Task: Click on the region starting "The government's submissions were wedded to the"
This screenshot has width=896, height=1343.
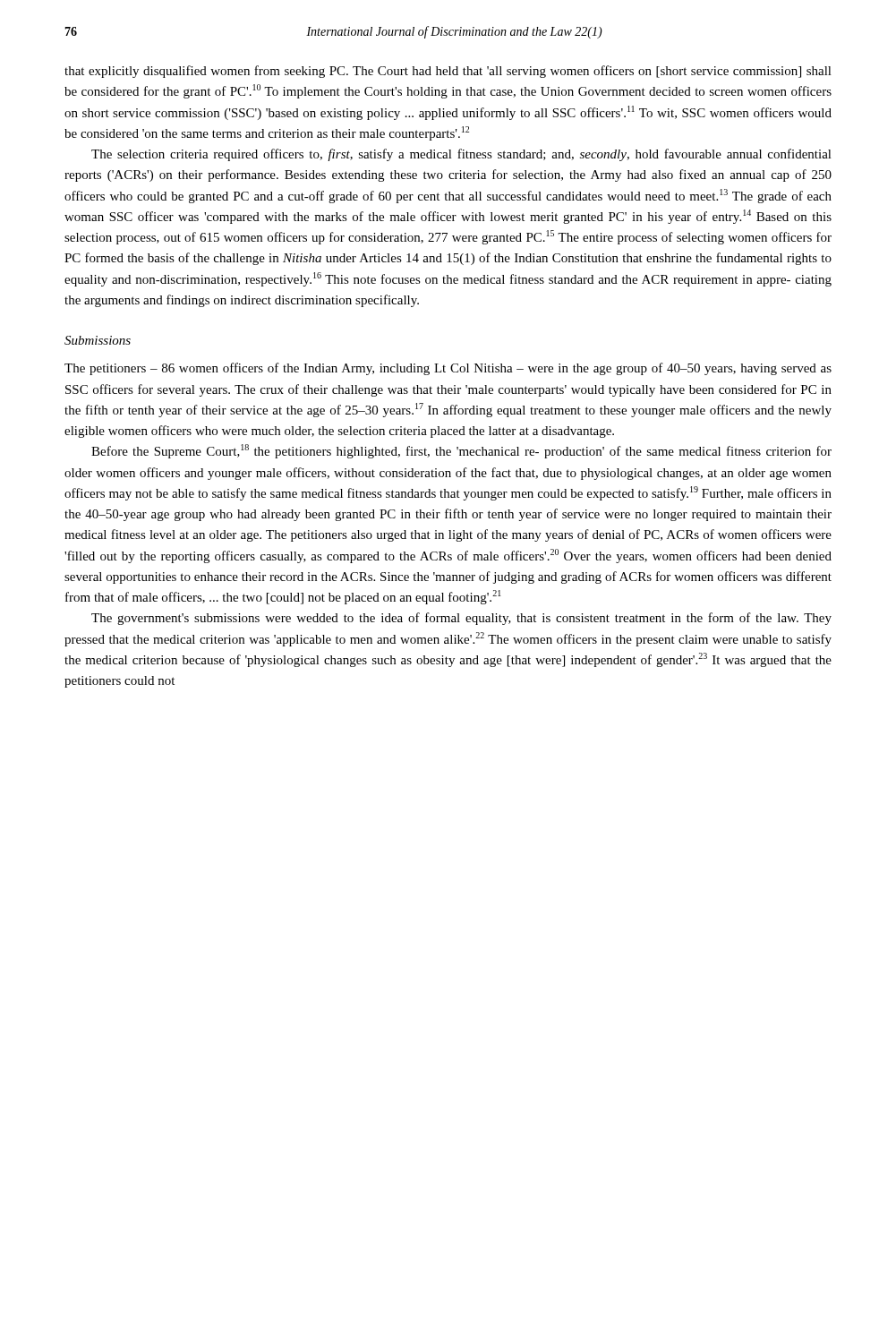Action: pyautogui.click(x=448, y=650)
